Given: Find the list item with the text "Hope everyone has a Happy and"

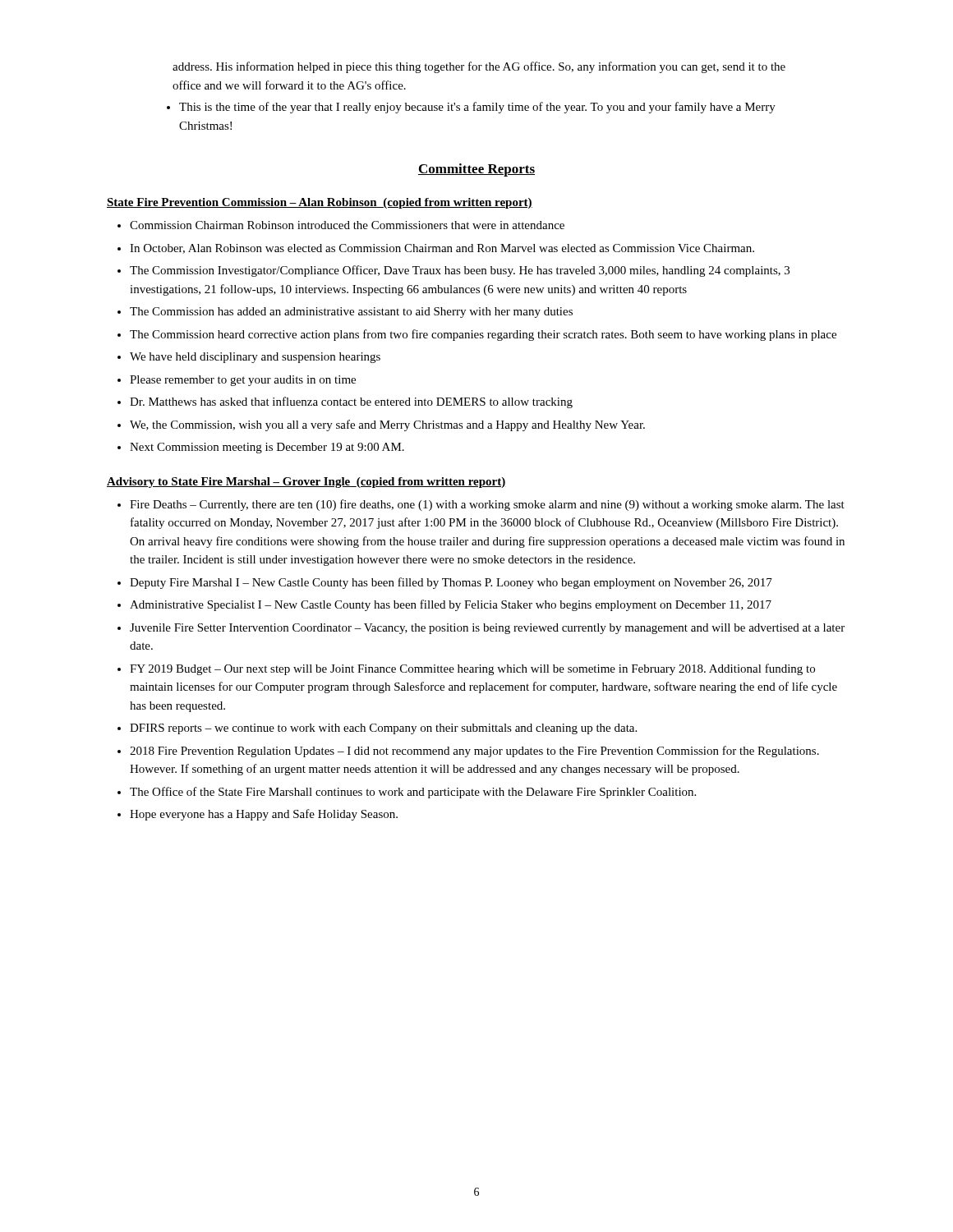Looking at the screenshot, I should click(x=264, y=814).
